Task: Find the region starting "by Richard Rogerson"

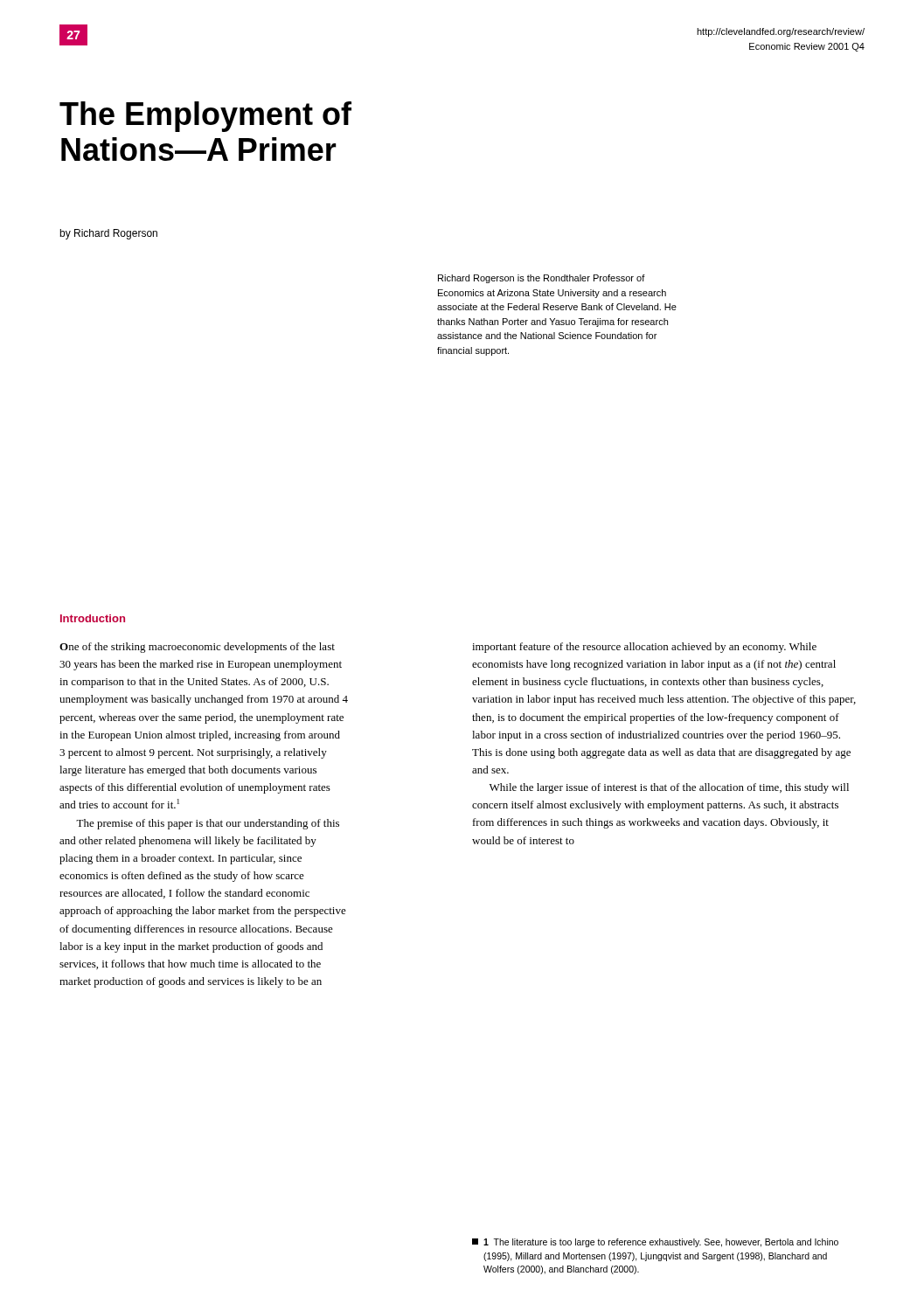Action: point(109,233)
